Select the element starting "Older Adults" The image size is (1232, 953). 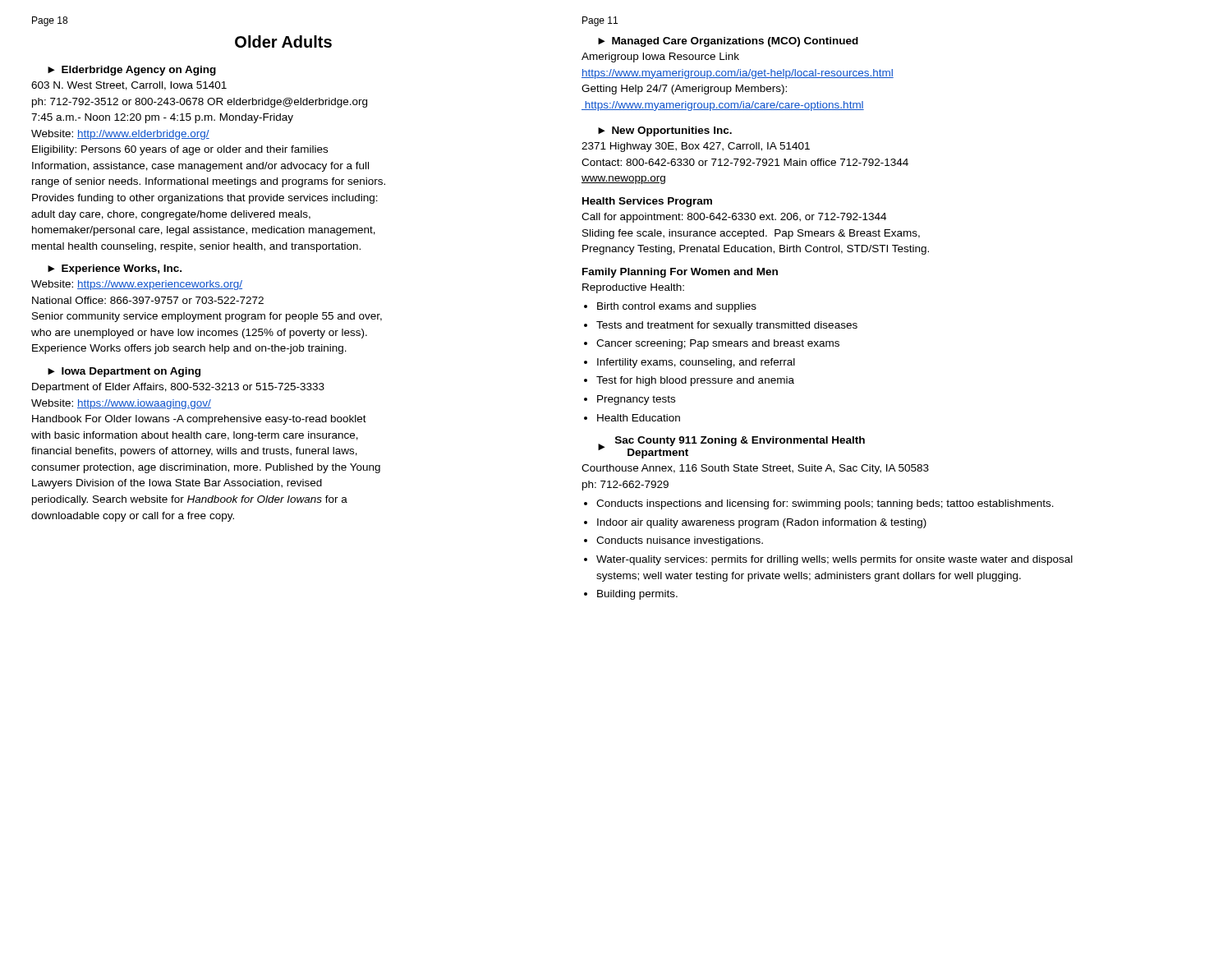[283, 42]
